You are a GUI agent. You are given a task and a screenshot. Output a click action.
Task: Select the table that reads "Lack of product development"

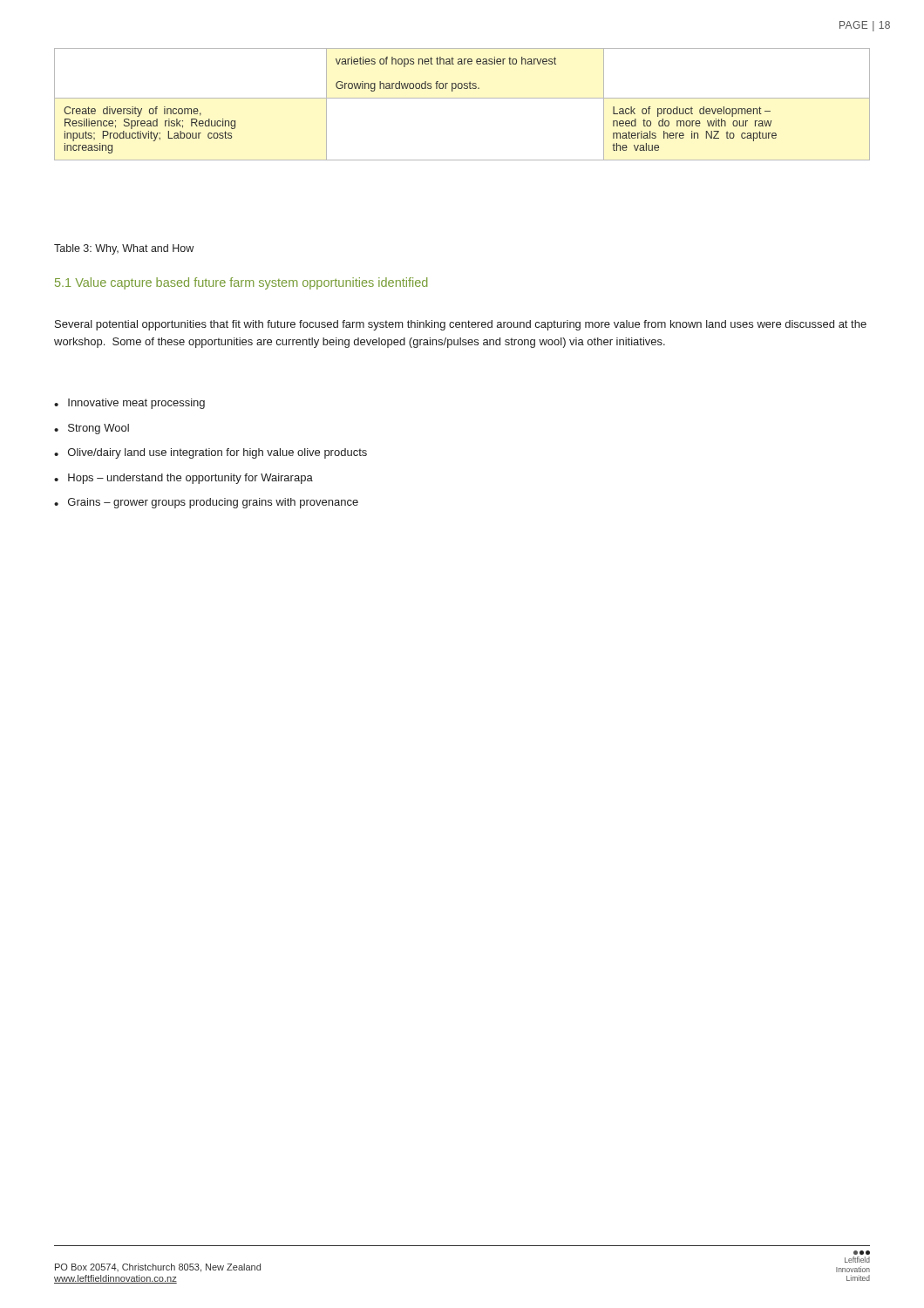pyautogui.click(x=462, y=104)
